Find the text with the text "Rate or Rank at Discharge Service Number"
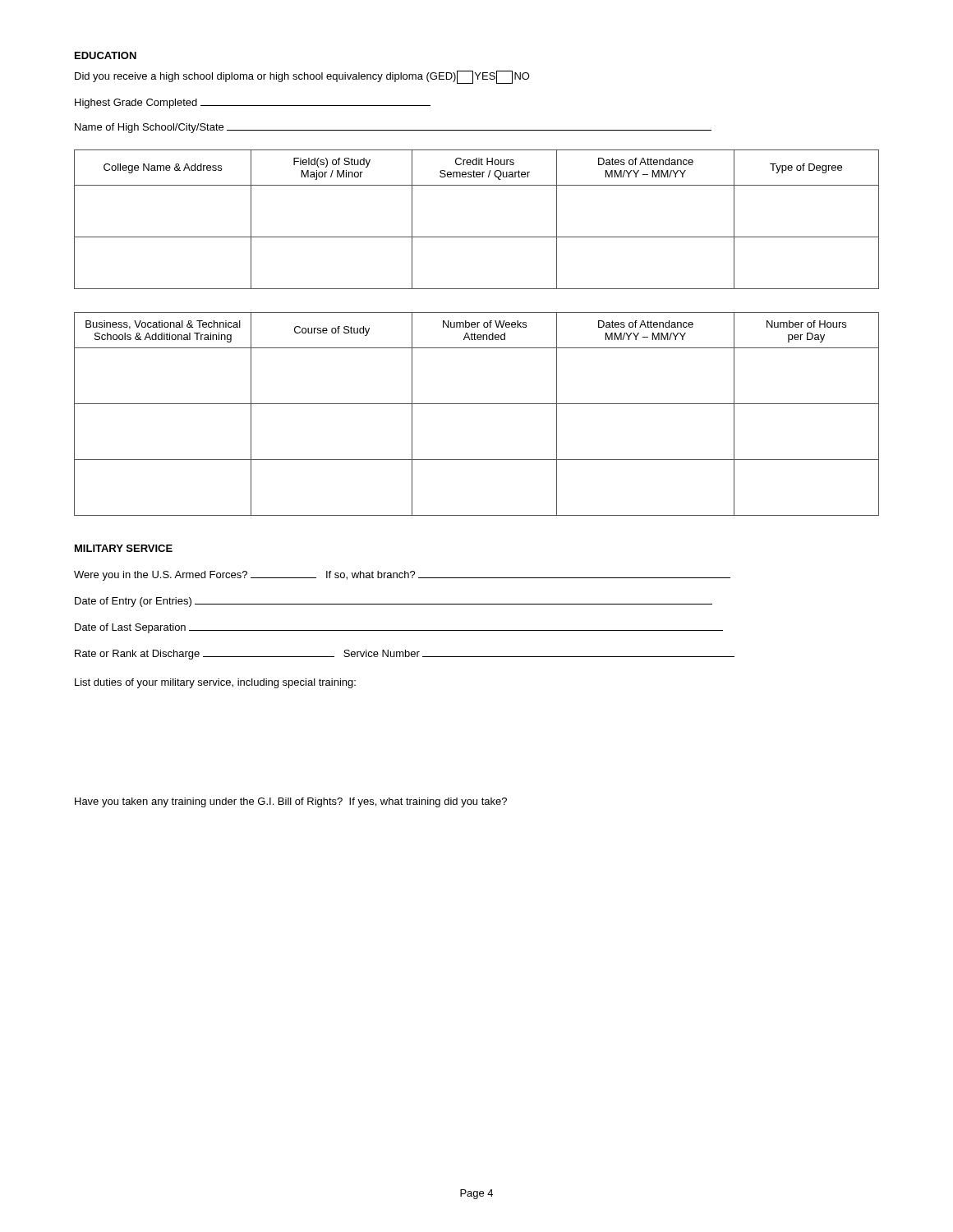Viewport: 953px width, 1232px height. coord(404,651)
